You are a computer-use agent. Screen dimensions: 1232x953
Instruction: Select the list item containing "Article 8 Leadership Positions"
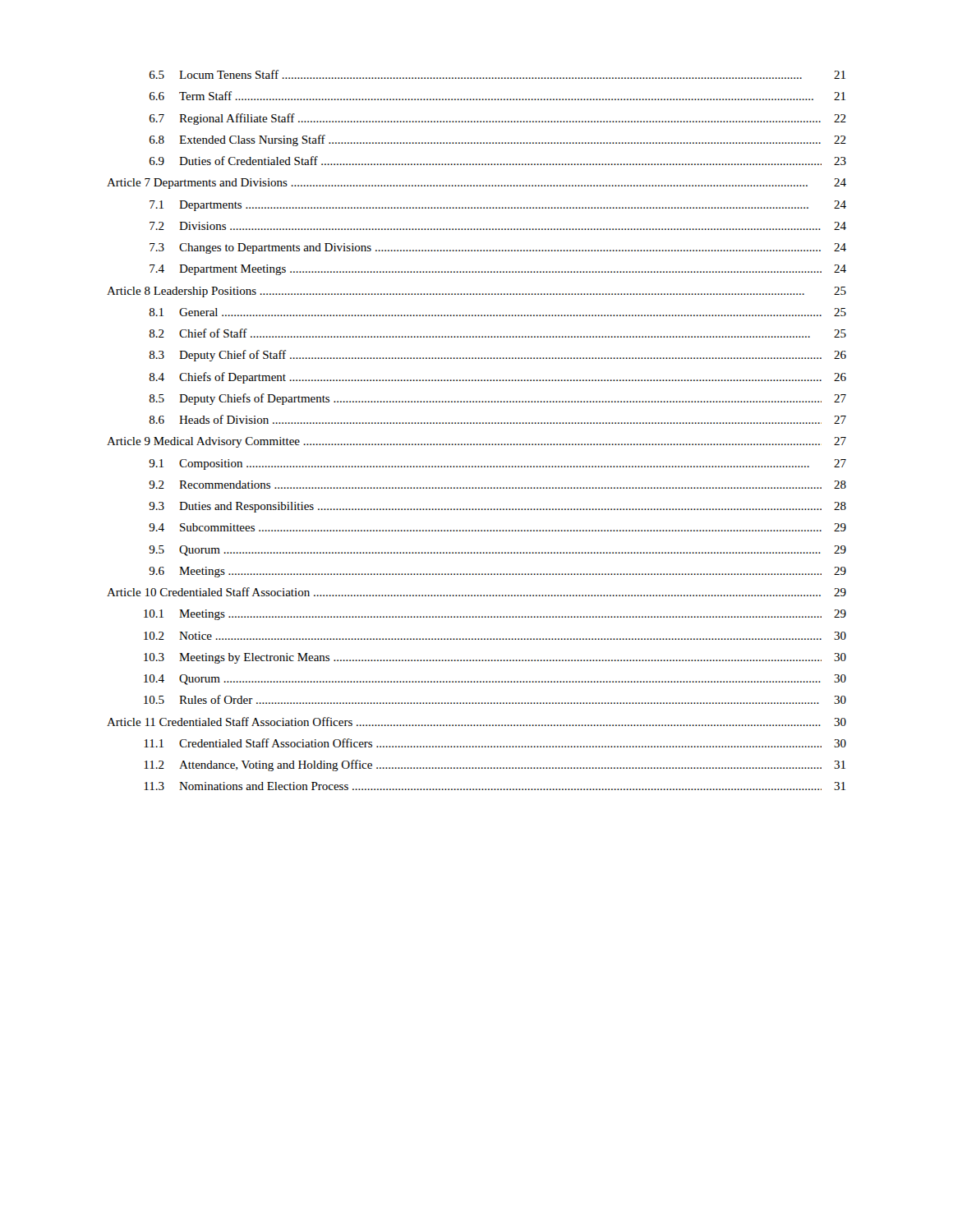(x=476, y=291)
